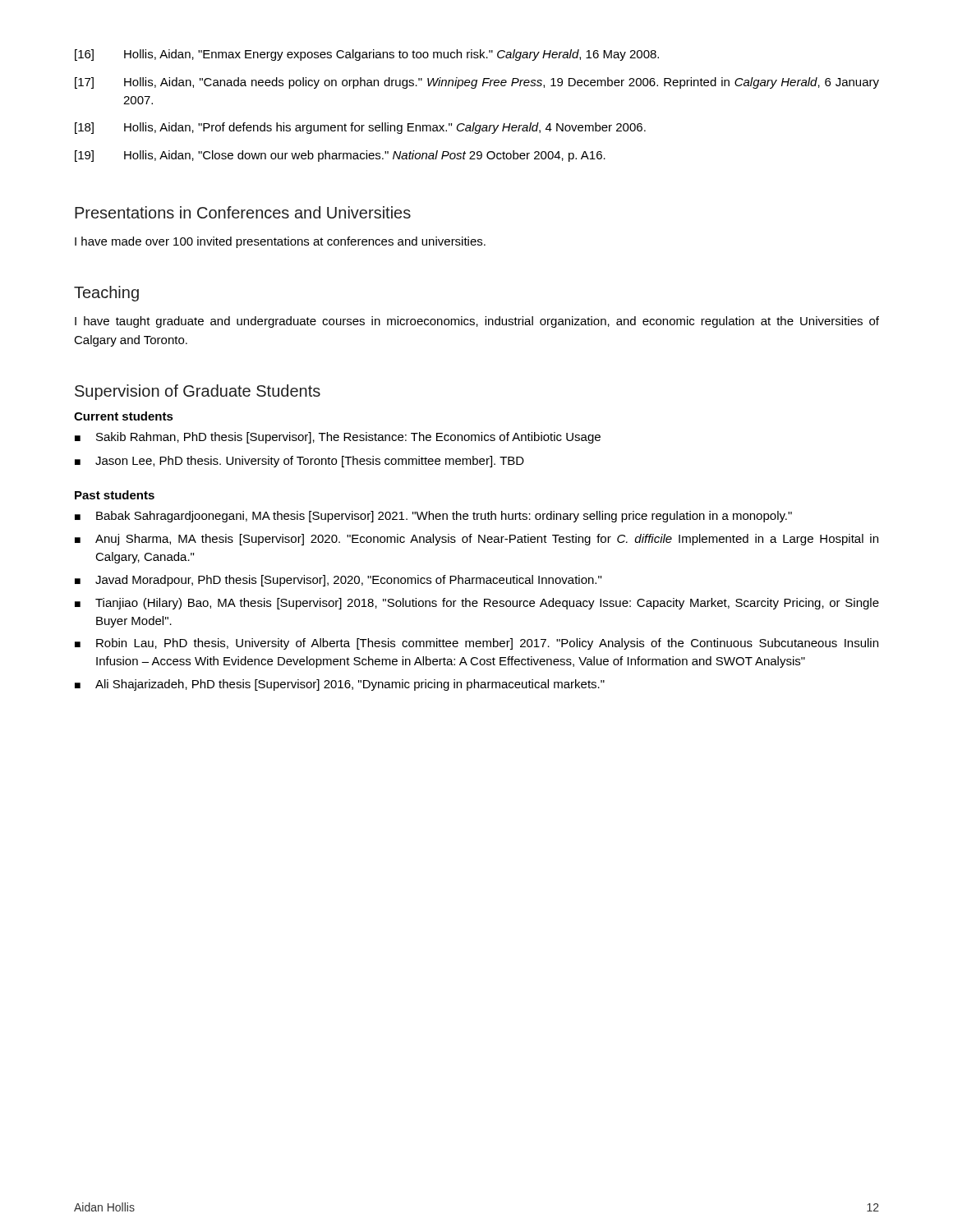Screen dimensions: 1232x953
Task: Navigate to the region starting "■ Robin Lau, PhD thesis, University of Alberta"
Action: [476, 652]
